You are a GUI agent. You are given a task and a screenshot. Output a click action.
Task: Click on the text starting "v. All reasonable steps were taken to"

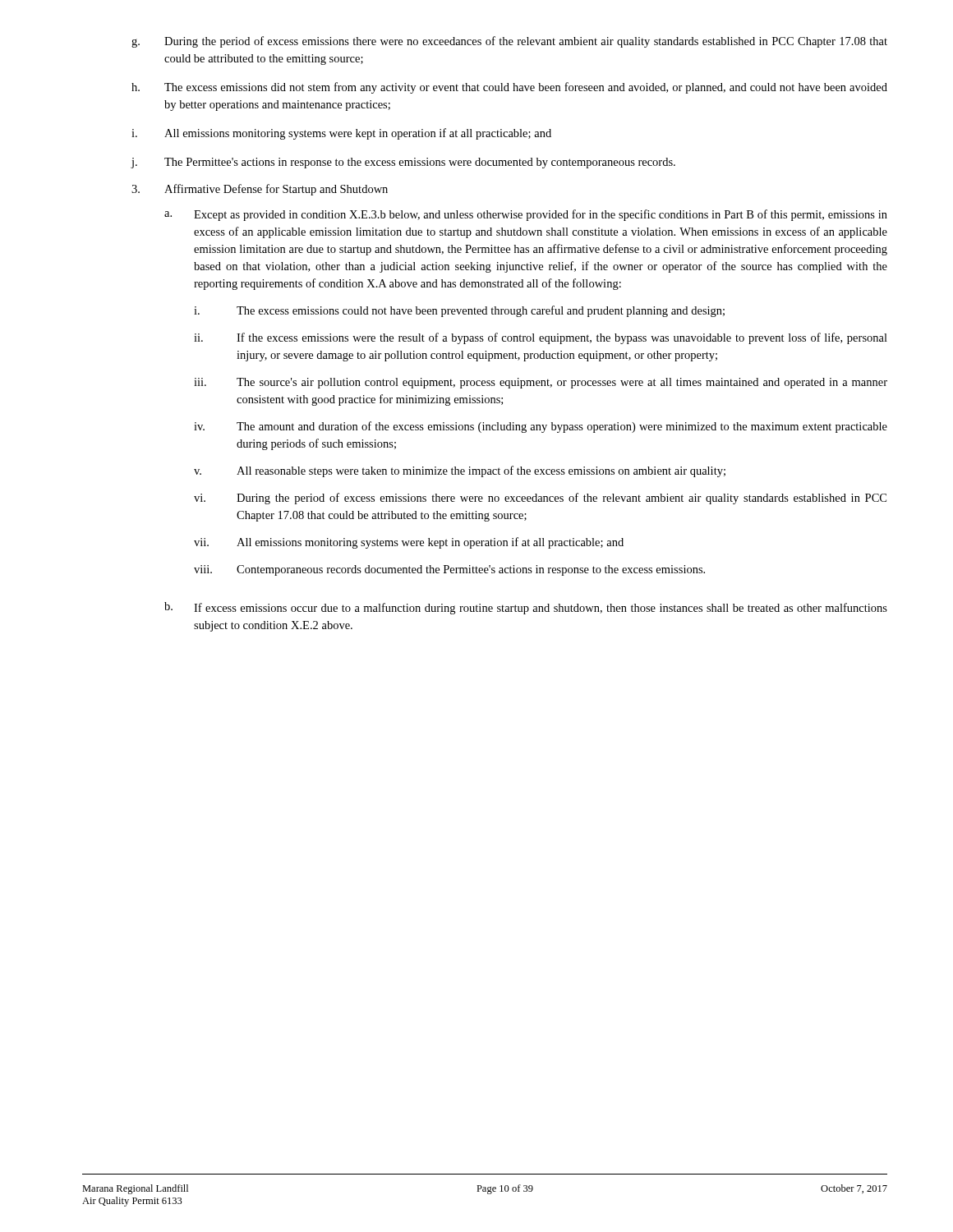pyautogui.click(x=541, y=471)
